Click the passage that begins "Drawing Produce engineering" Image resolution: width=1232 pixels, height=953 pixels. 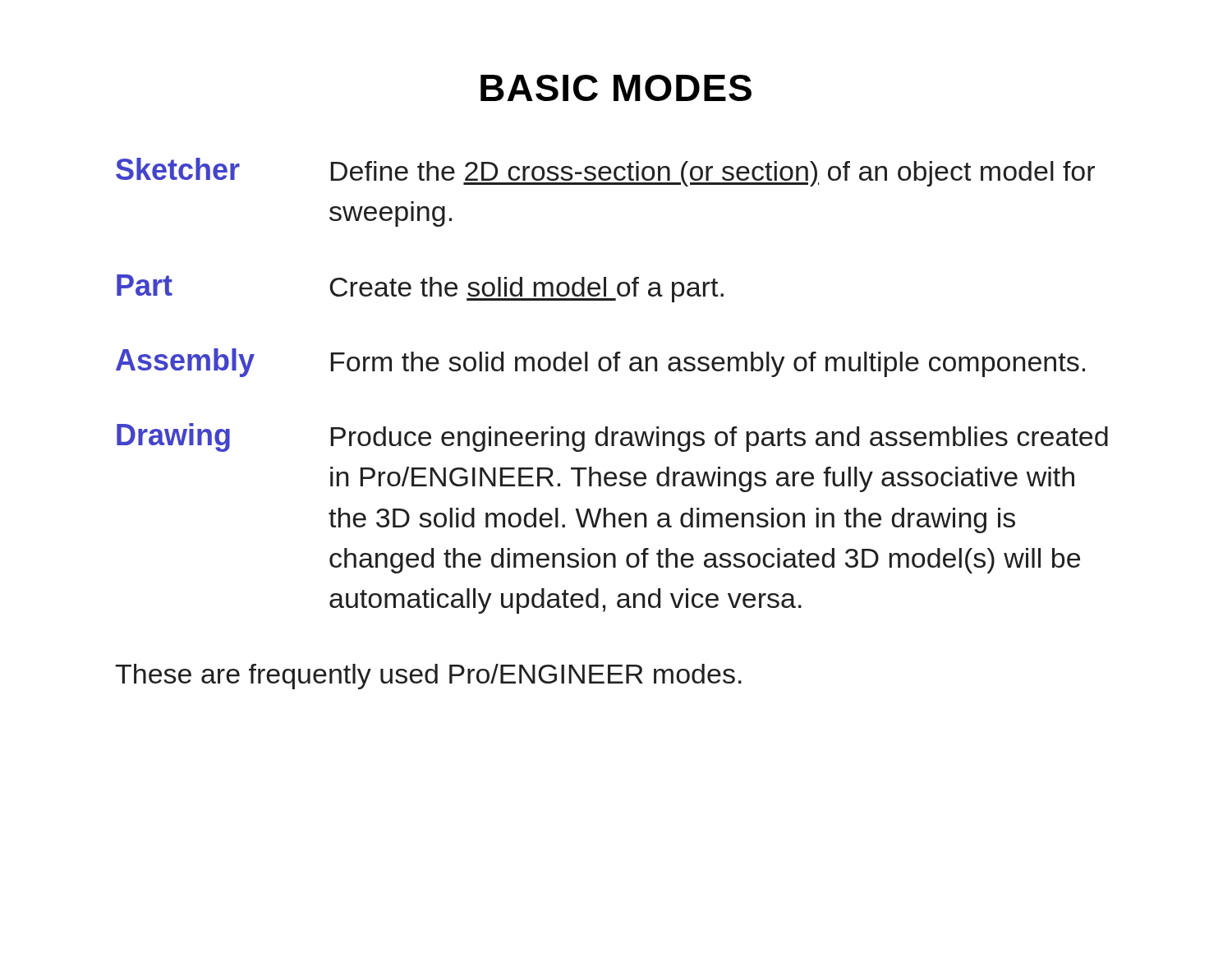tap(616, 518)
